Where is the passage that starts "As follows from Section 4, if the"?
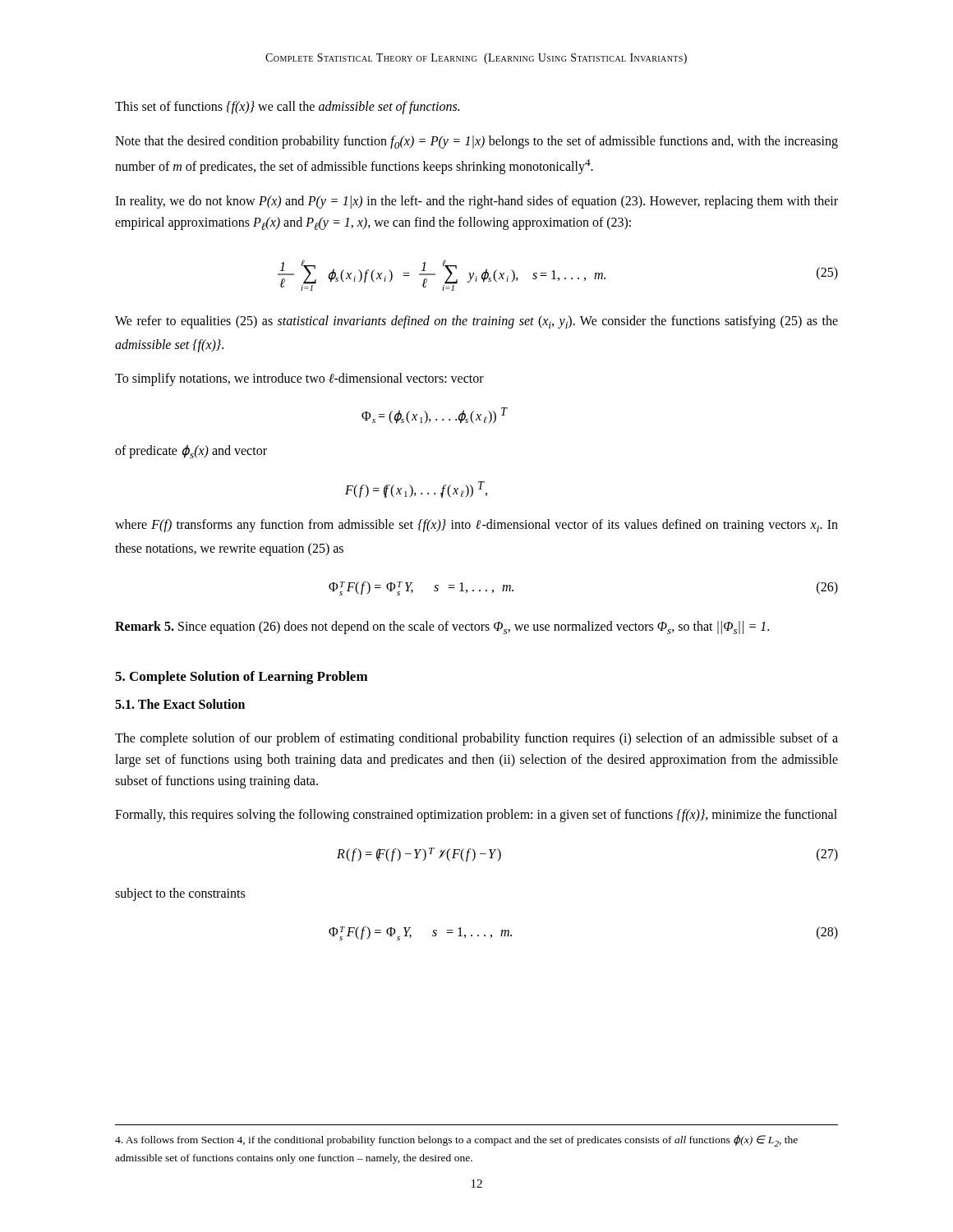Viewport: 953px width, 1232px height. (x=456, y=1149)
